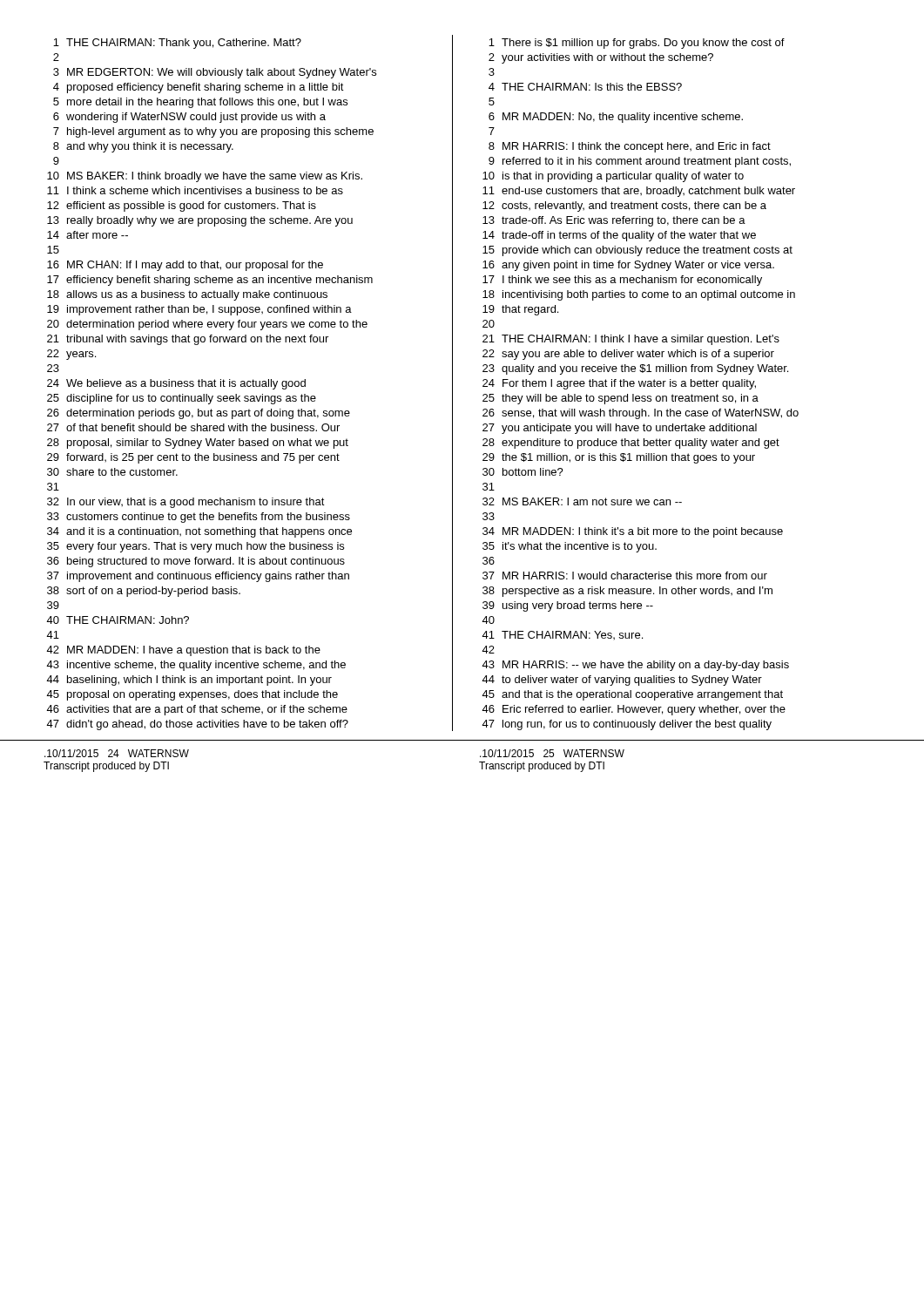Find the passage starting "1THE CHAIRMAN: Thank you, Catherine. Matt? 2"
This screenshot has height=1307, width=924.
point(235,383)
